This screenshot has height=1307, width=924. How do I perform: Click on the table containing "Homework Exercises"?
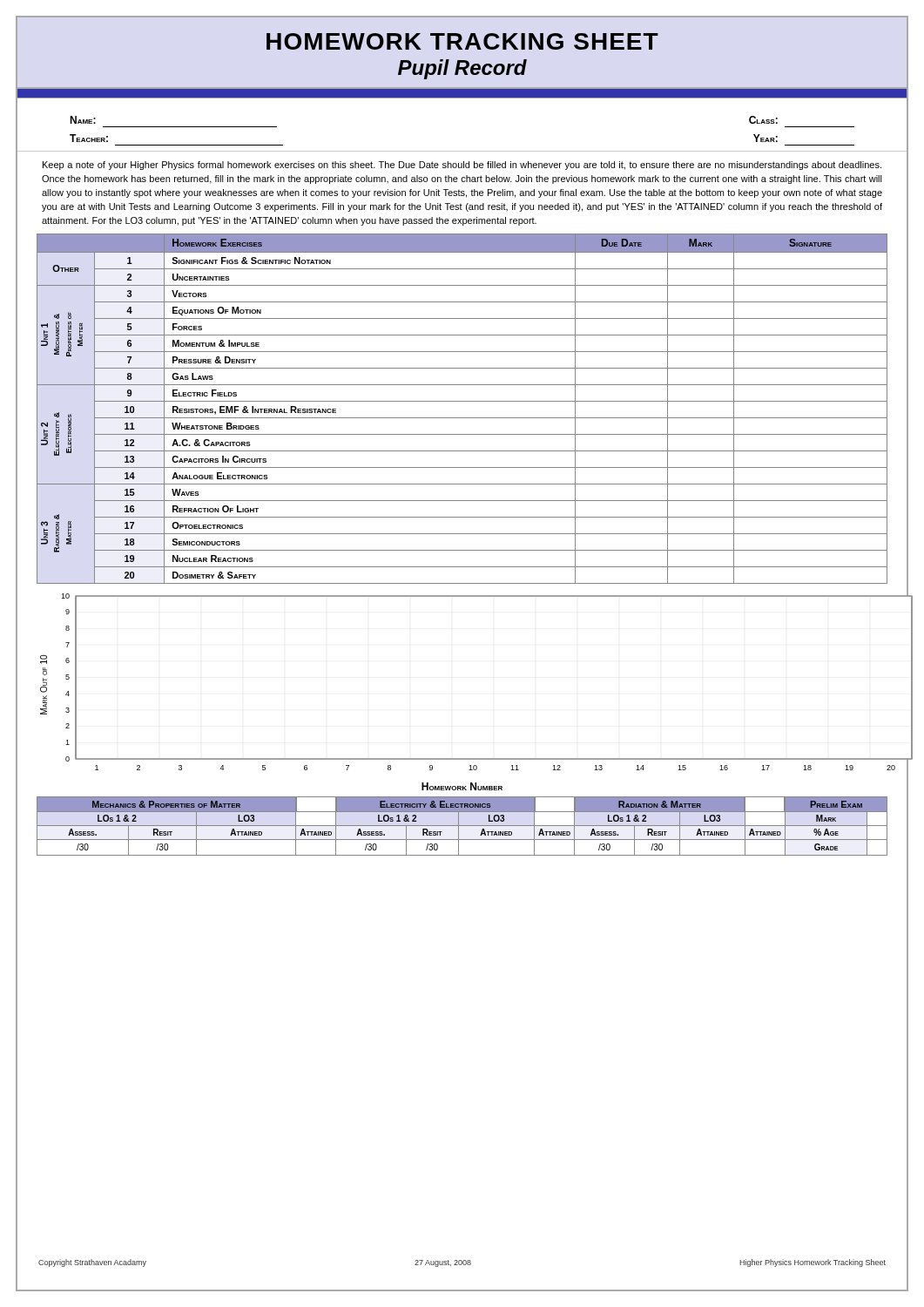tap(462, 408)
